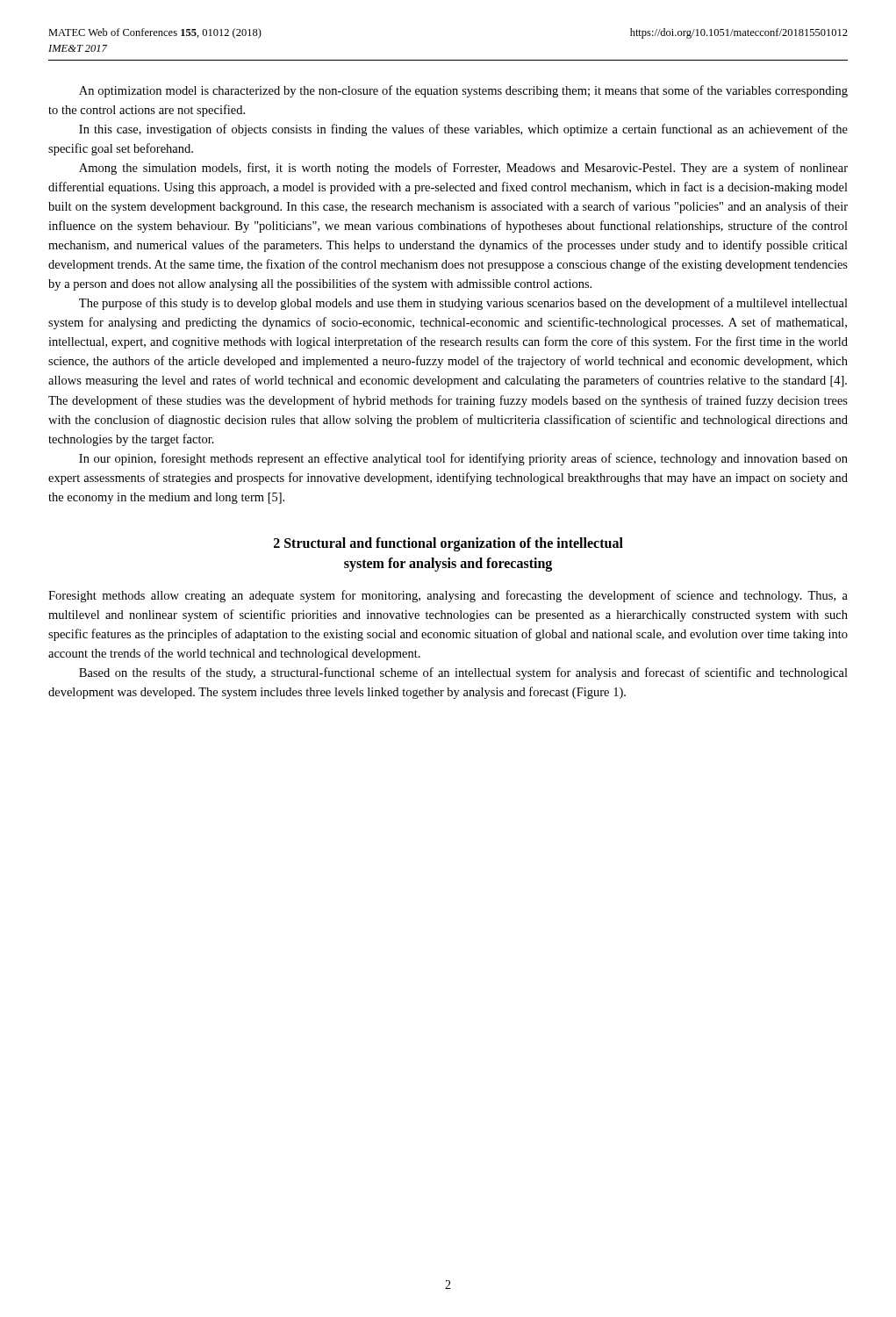The width and height of the screenshot is (896, 1317).
Task: Click on the text block that says "The purpose of this"
Action: tap(448, 371)
